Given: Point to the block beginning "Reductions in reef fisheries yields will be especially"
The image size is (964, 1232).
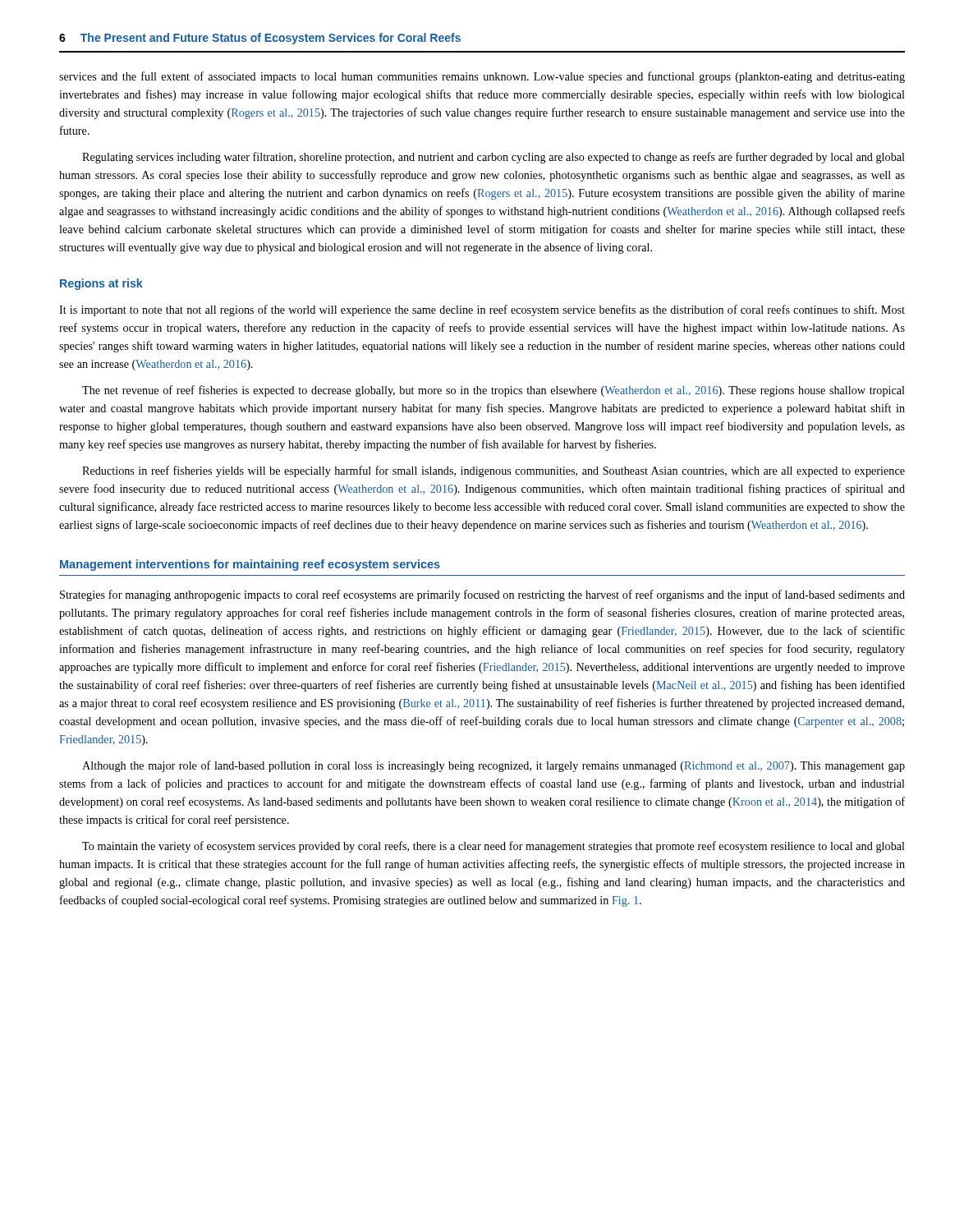Looking at the screenshot, I should (482, 497).
